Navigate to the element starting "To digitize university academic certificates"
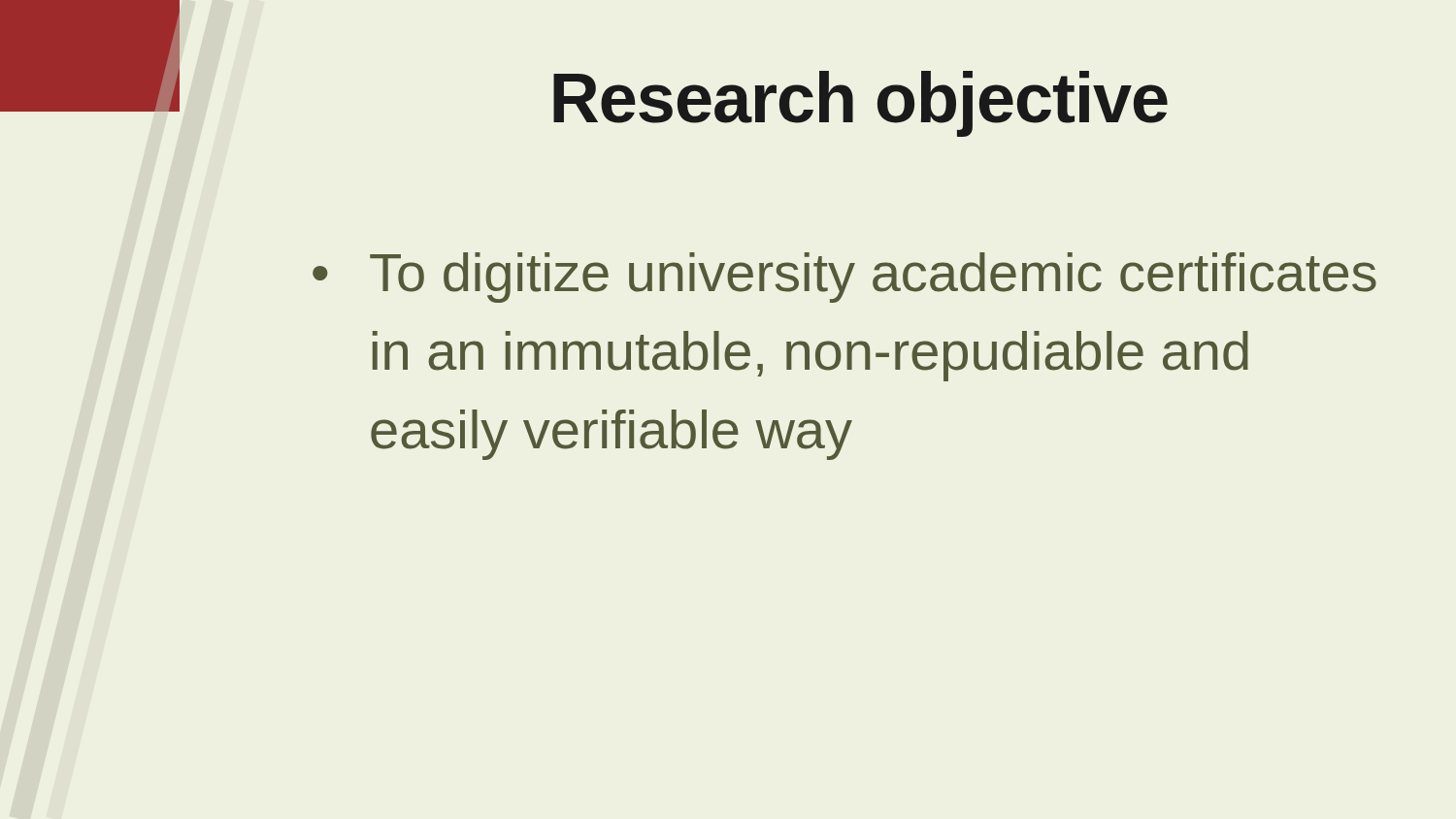Screen dimensions: 819x1456 tap(854, 351)
